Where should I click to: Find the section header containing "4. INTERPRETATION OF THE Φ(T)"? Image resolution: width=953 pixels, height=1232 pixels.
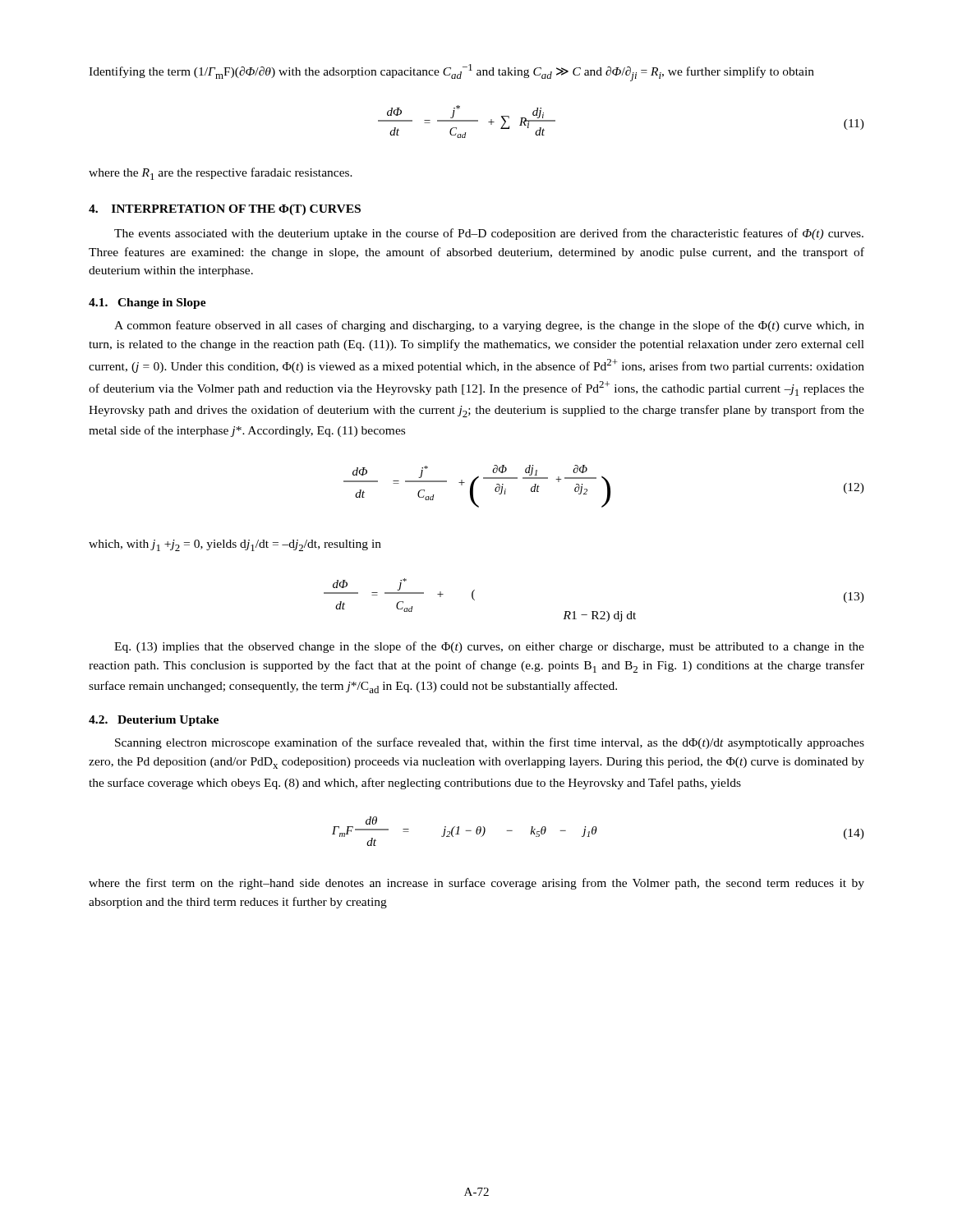[225, 208]
